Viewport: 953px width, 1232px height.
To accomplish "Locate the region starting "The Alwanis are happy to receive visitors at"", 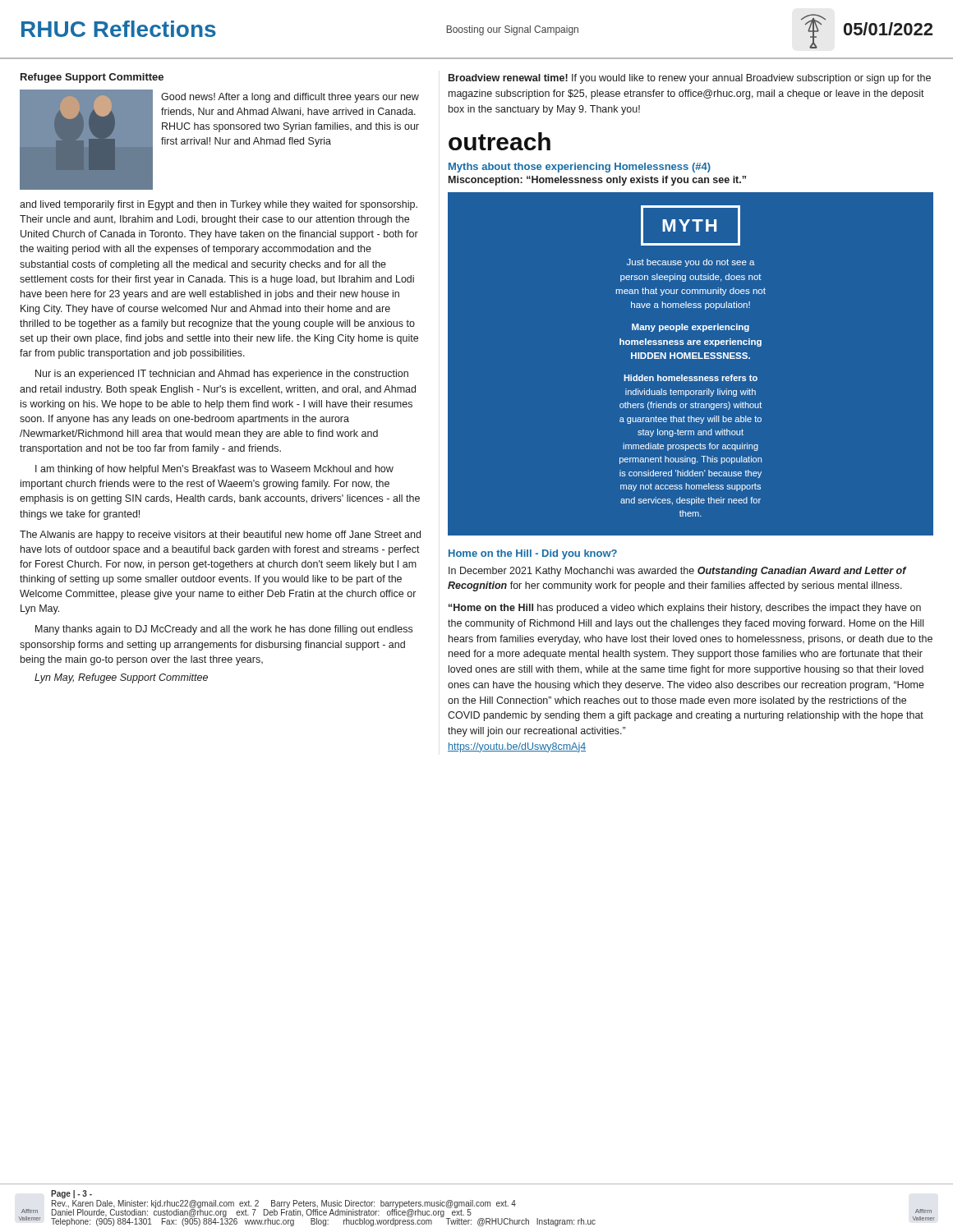I will (221, 572).
